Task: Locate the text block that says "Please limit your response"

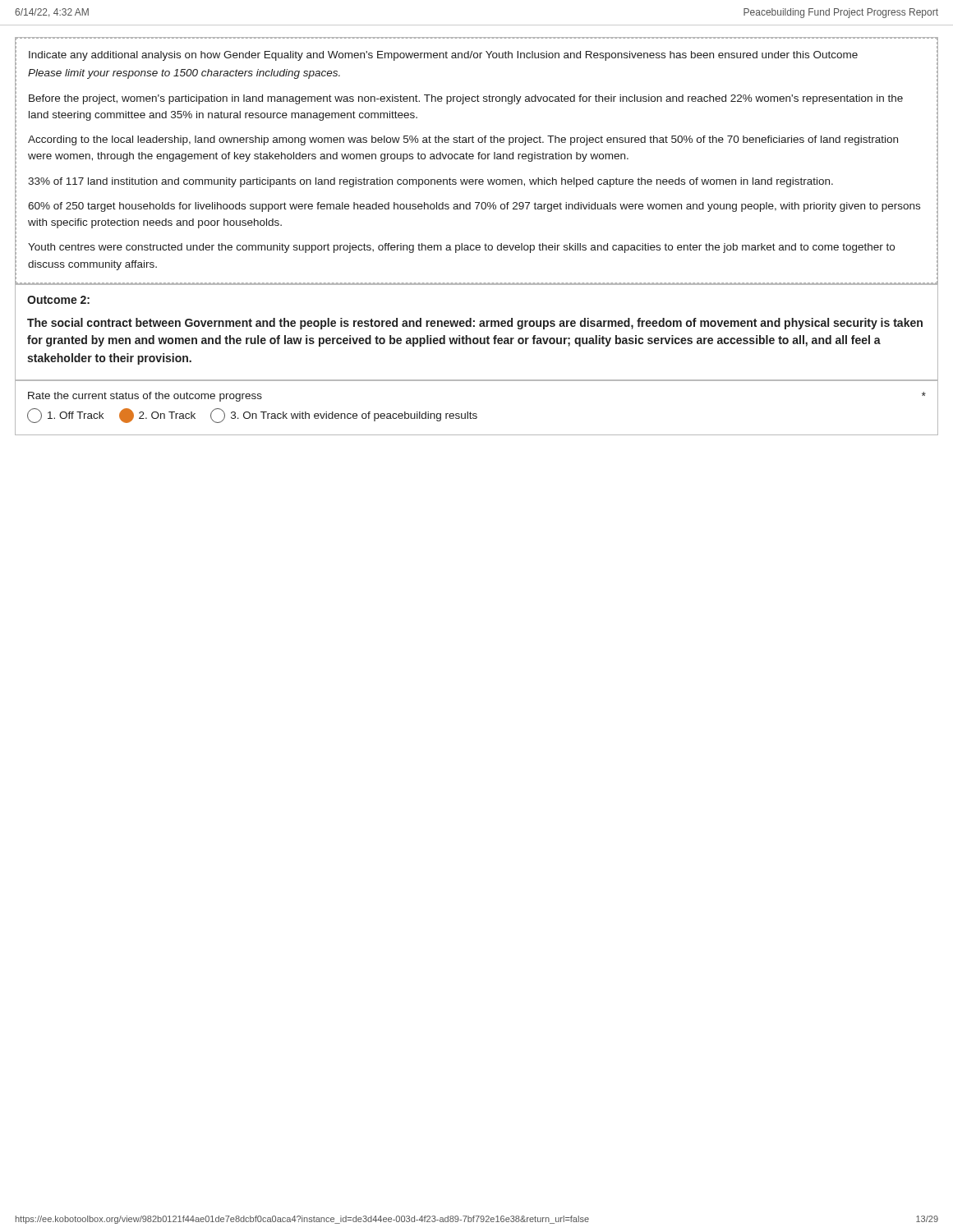Action: (185, 73)
